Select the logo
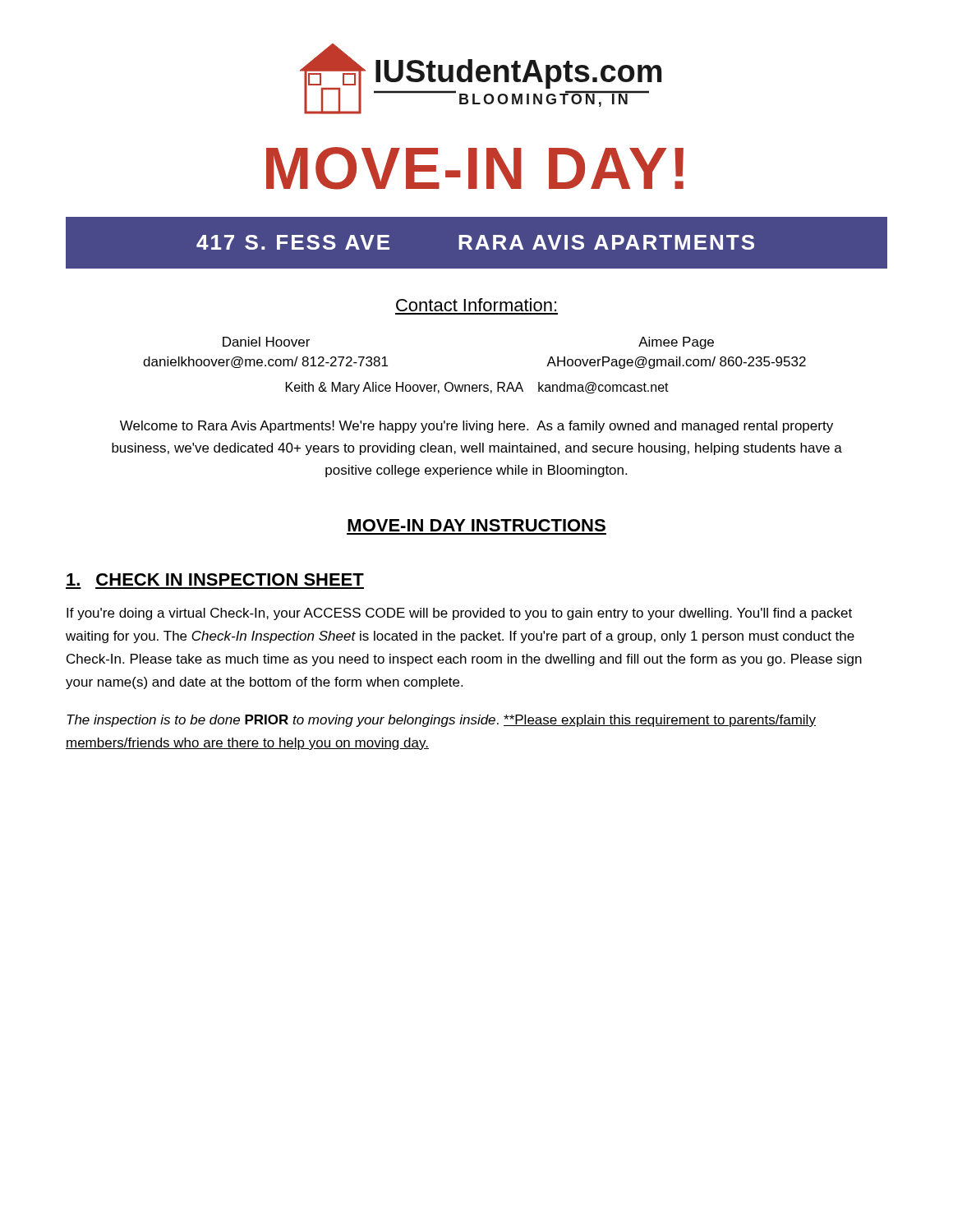953x1232 pixels. [476, 80]
